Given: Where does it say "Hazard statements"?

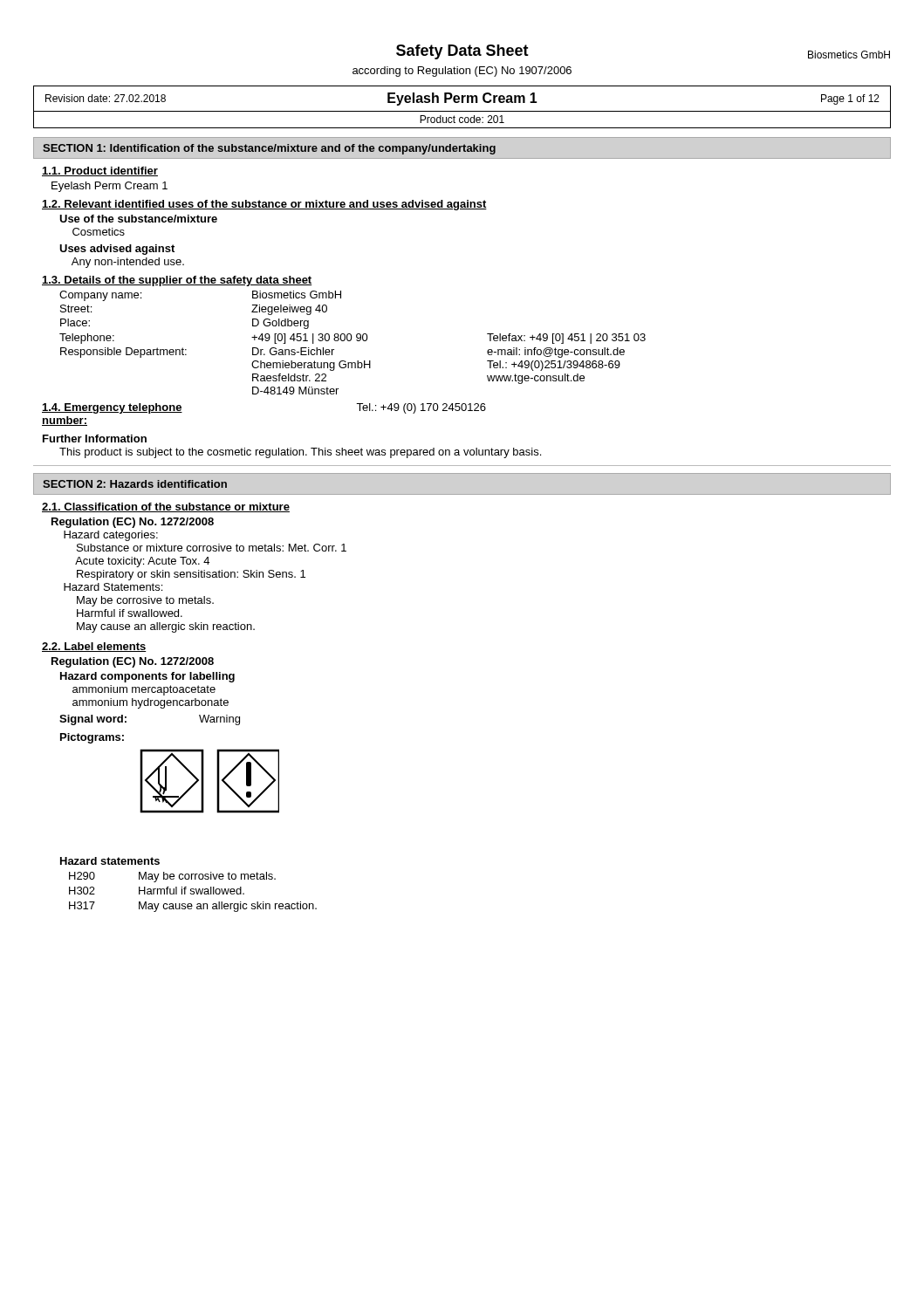Looking at the screenshot, I should click(110, 861).
